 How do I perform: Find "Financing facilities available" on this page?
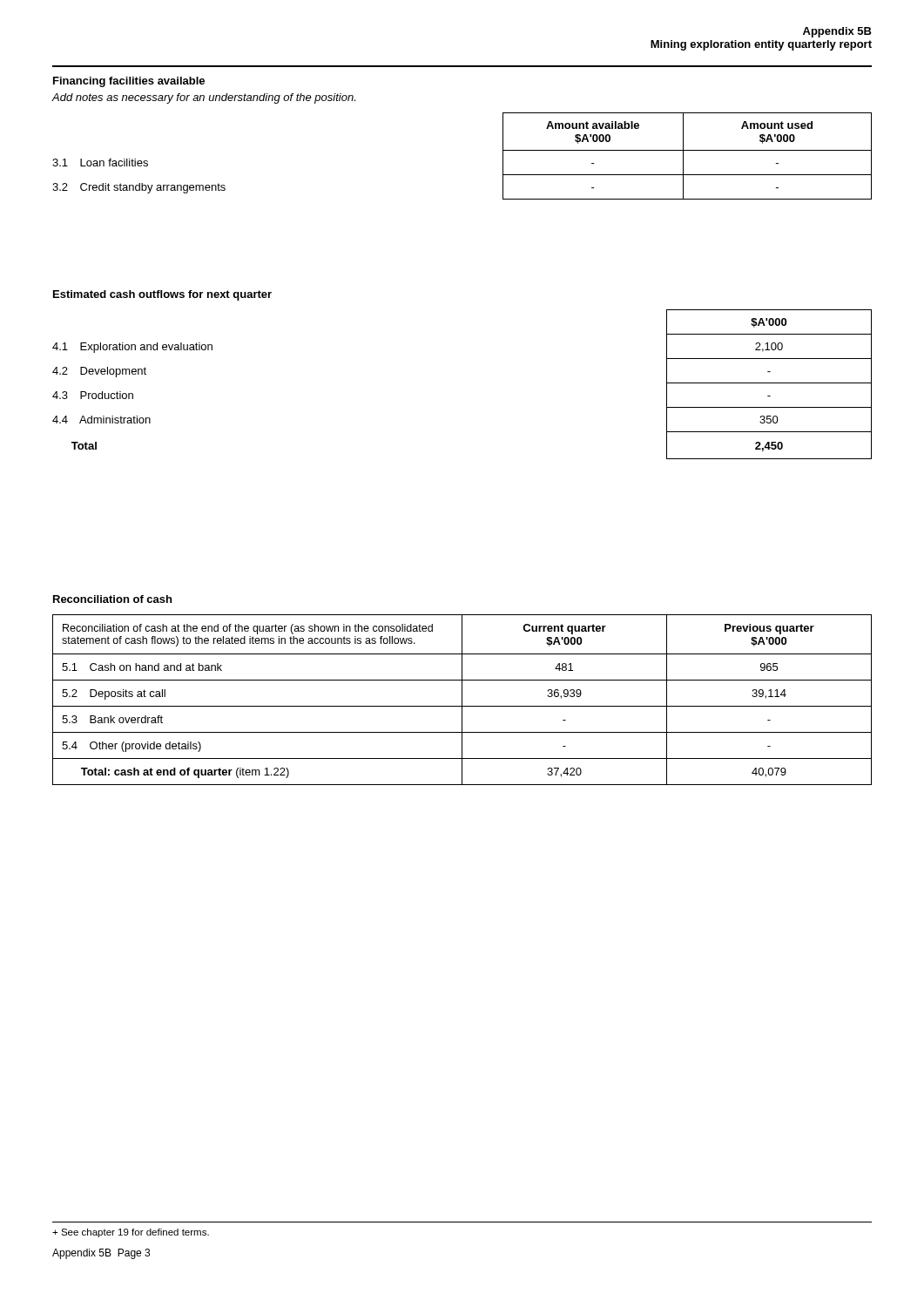tap(129, 81)
